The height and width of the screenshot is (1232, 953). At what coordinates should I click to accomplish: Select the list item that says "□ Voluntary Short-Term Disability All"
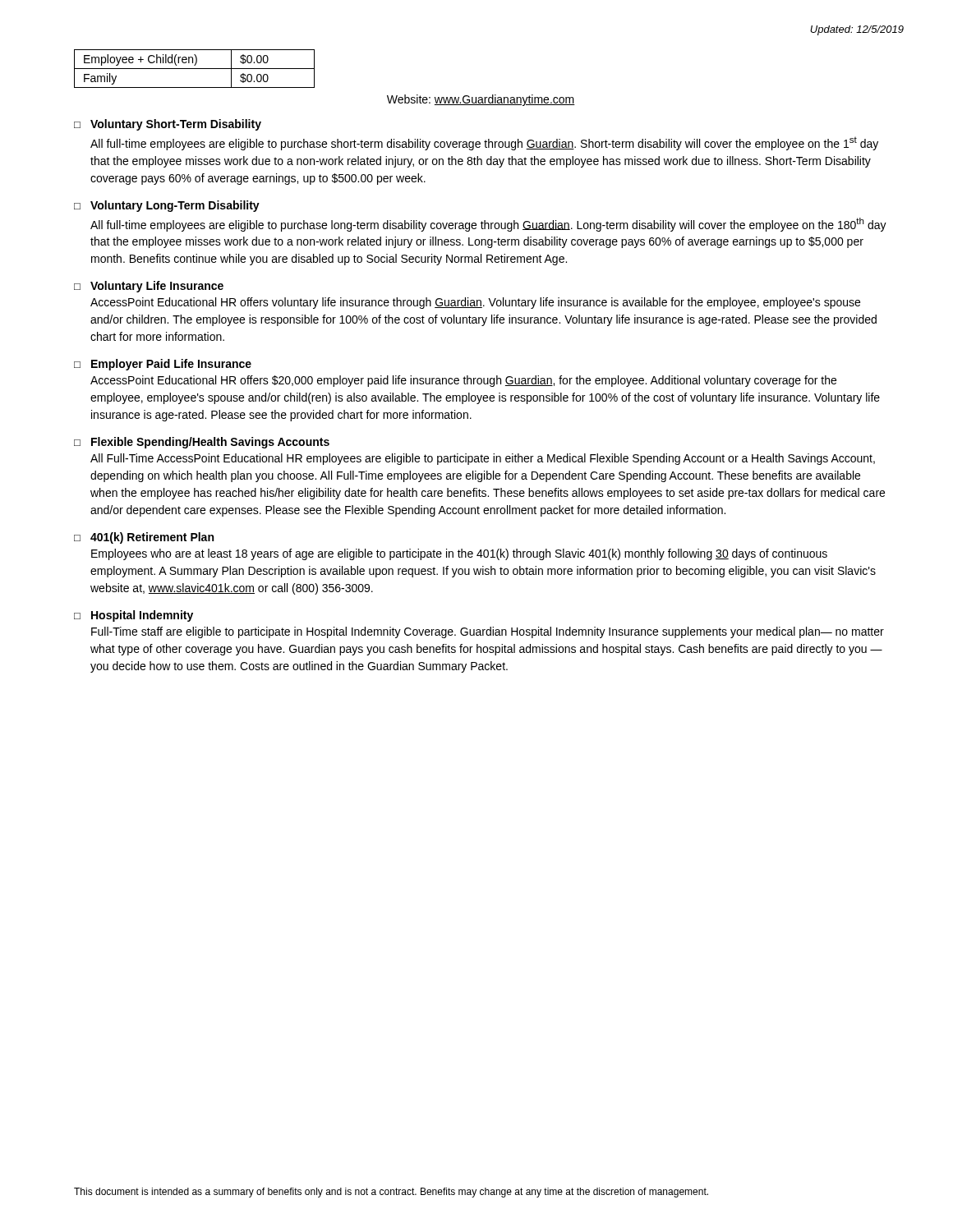click(481, 152)
